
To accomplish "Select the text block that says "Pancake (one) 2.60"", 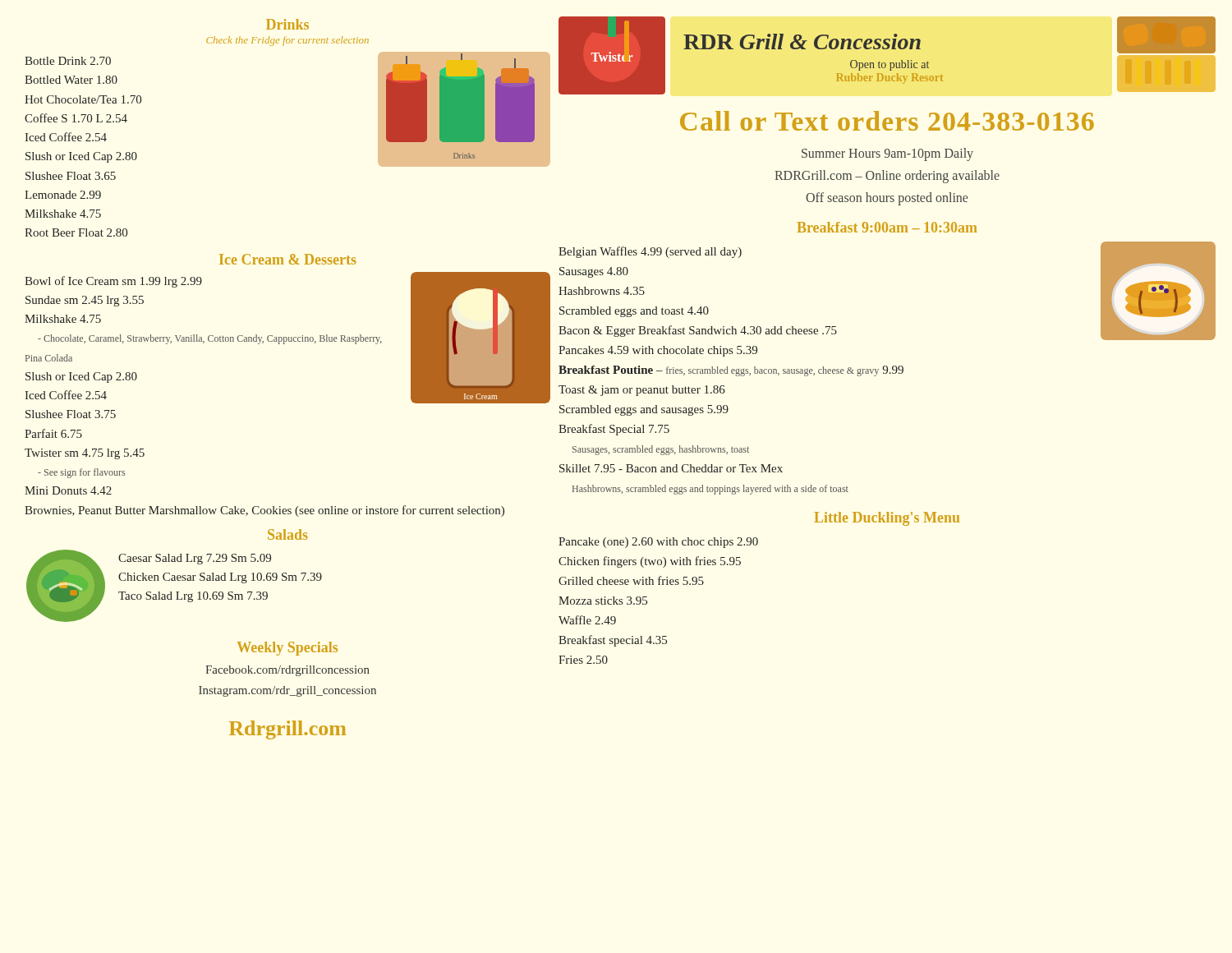I will coord(658,600).
